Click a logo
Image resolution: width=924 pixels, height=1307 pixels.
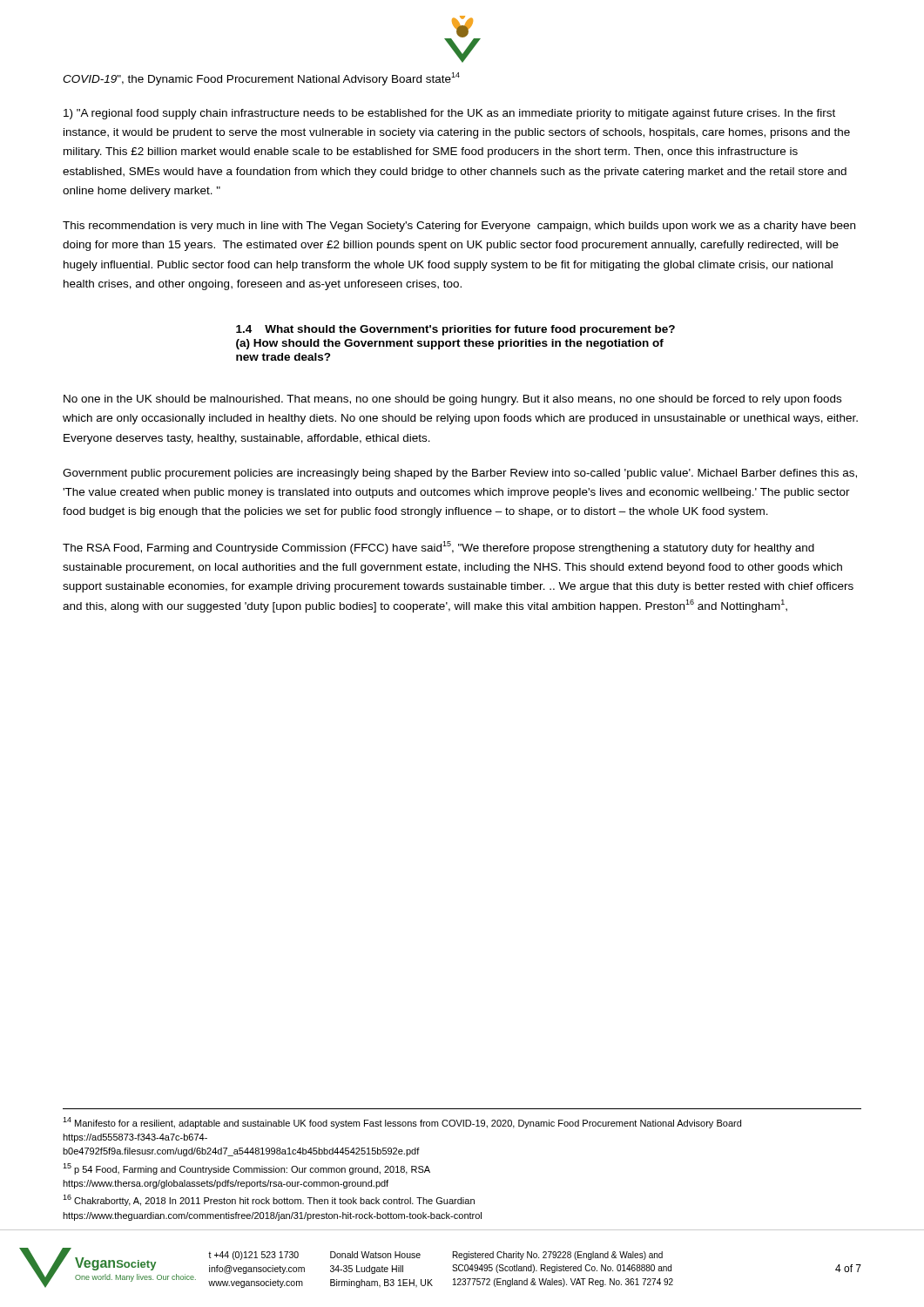point(462,34)
